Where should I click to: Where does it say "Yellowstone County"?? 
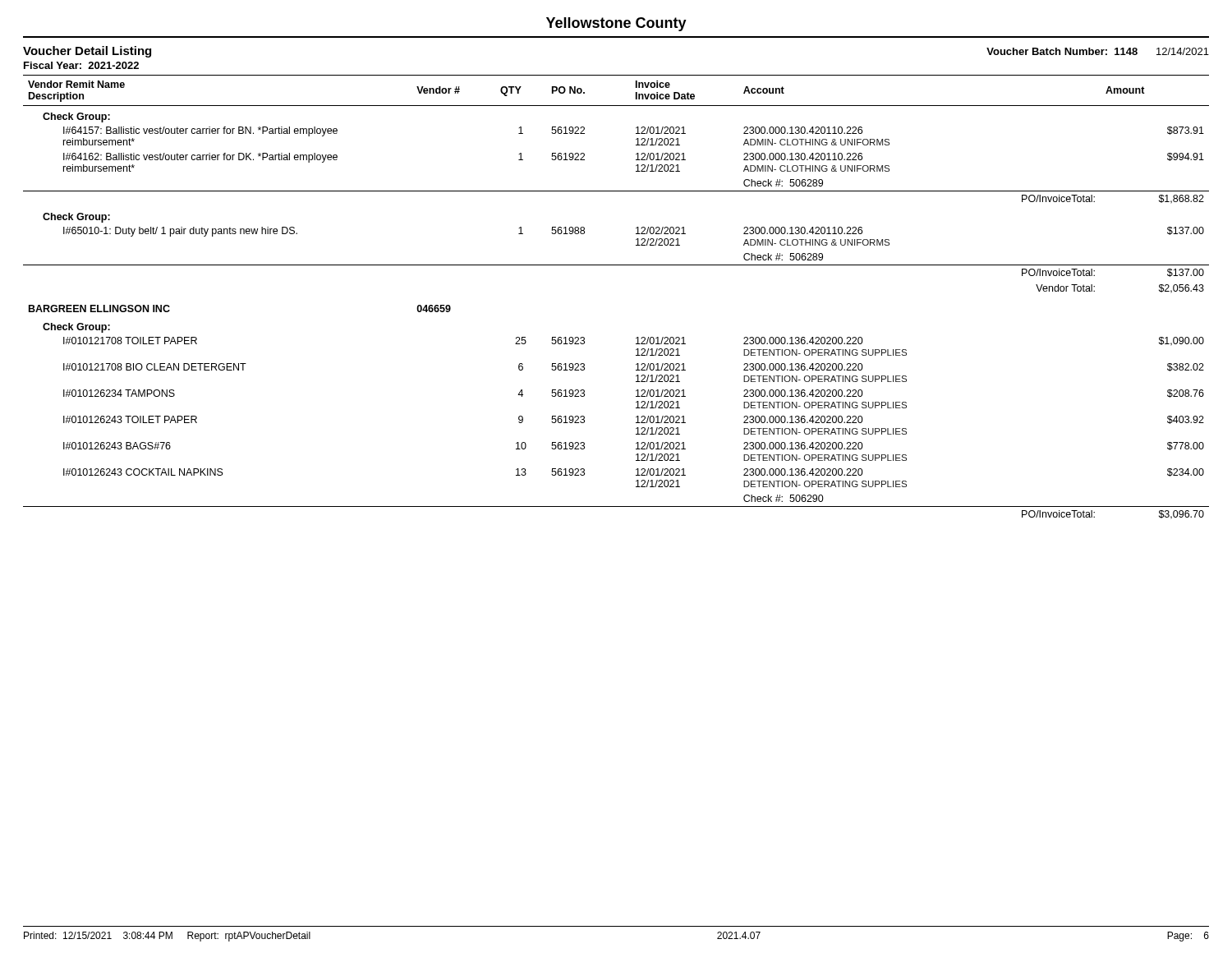tap(616, 23)
